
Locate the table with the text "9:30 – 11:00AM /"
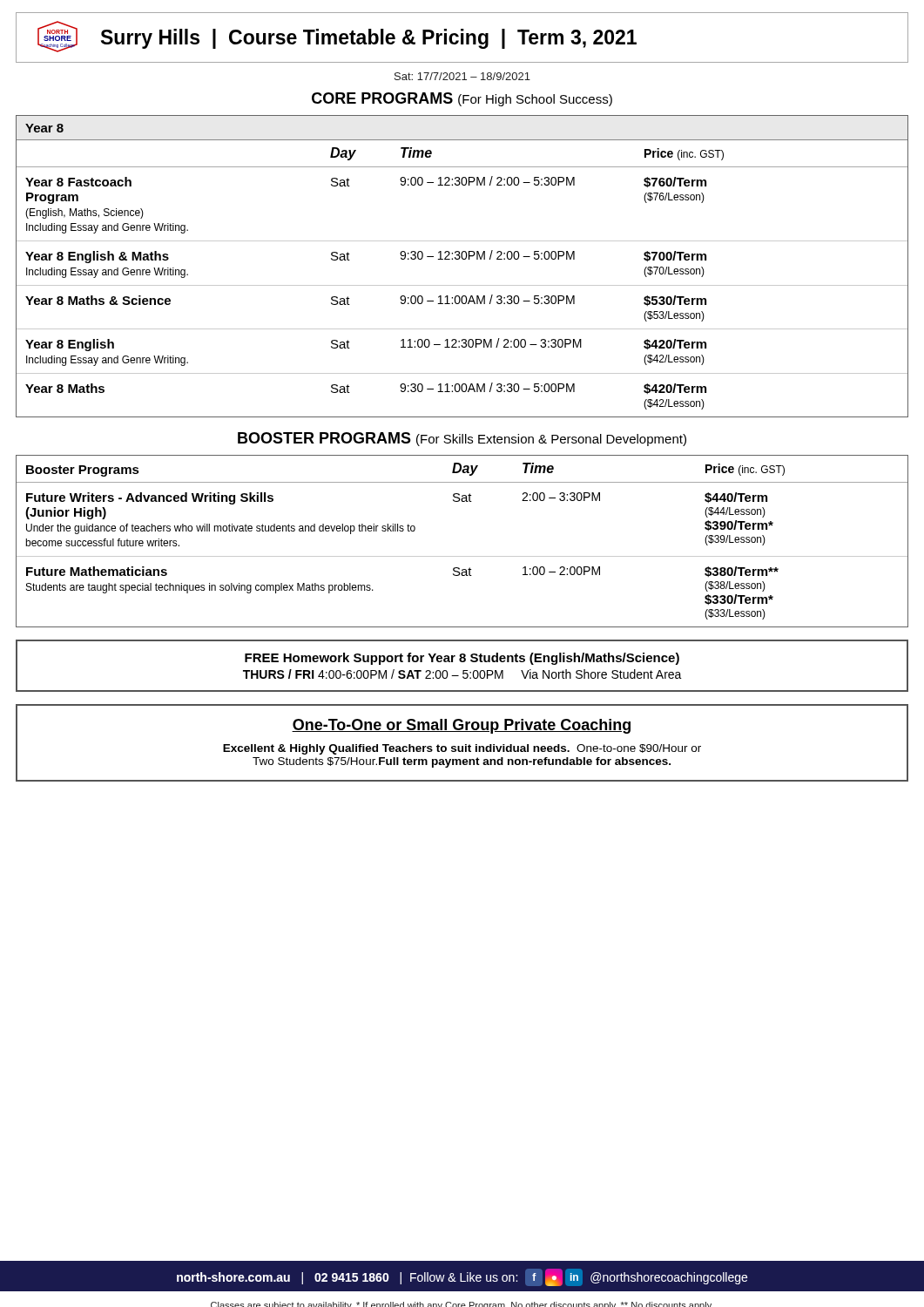pos(462,266)
